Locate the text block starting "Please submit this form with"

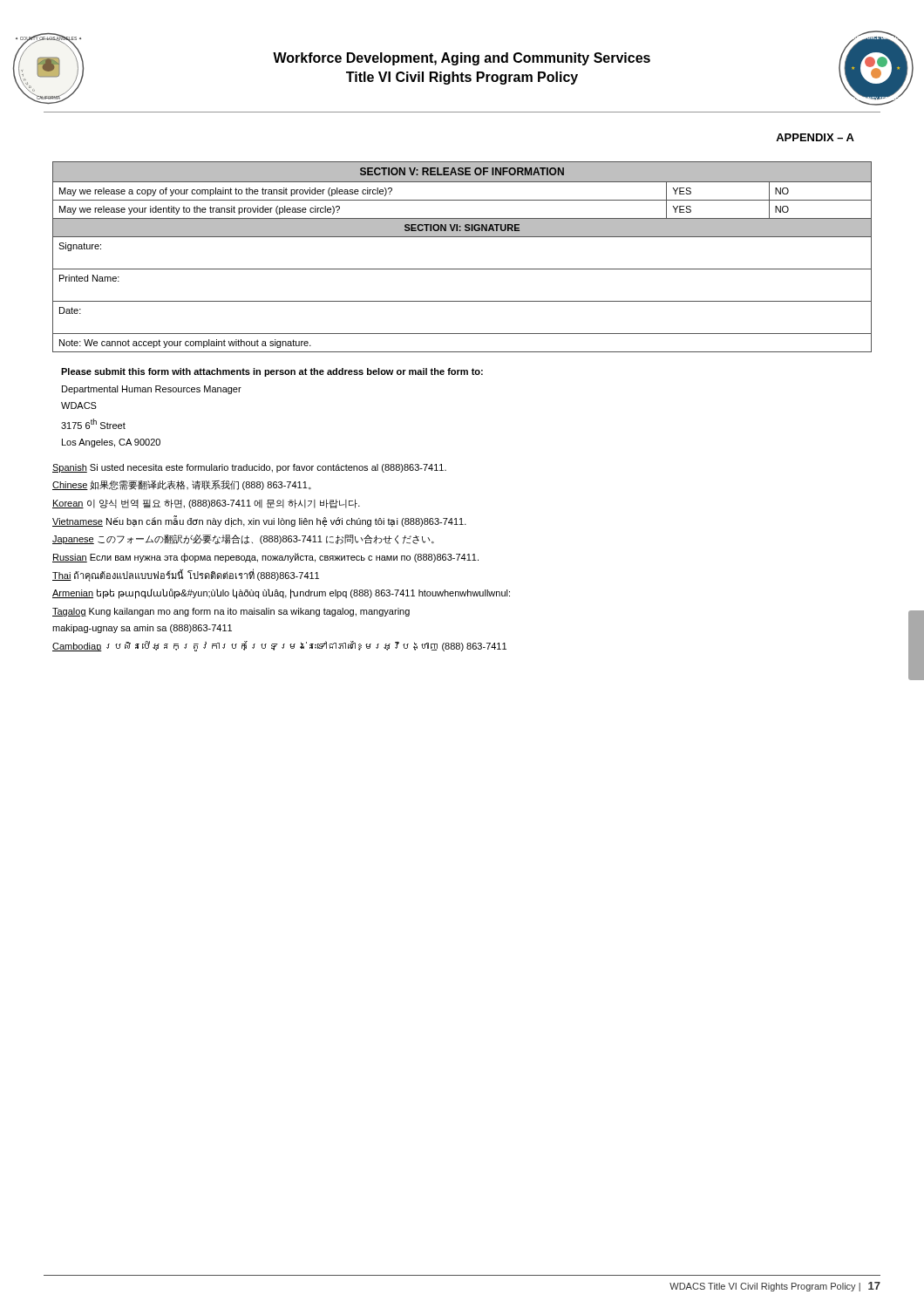[272, 372]
